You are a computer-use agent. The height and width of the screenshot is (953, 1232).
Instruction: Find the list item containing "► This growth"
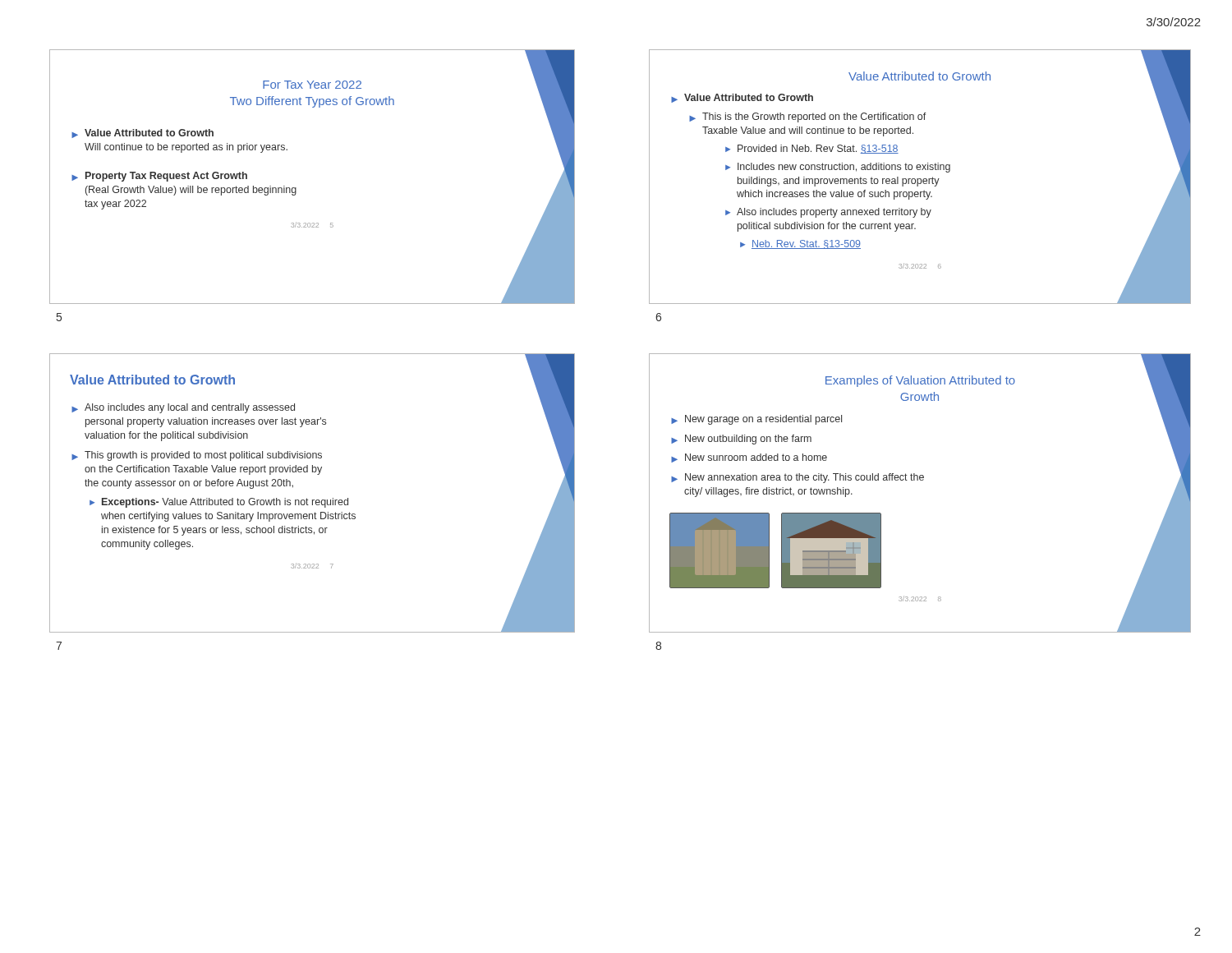pos(196,470)
